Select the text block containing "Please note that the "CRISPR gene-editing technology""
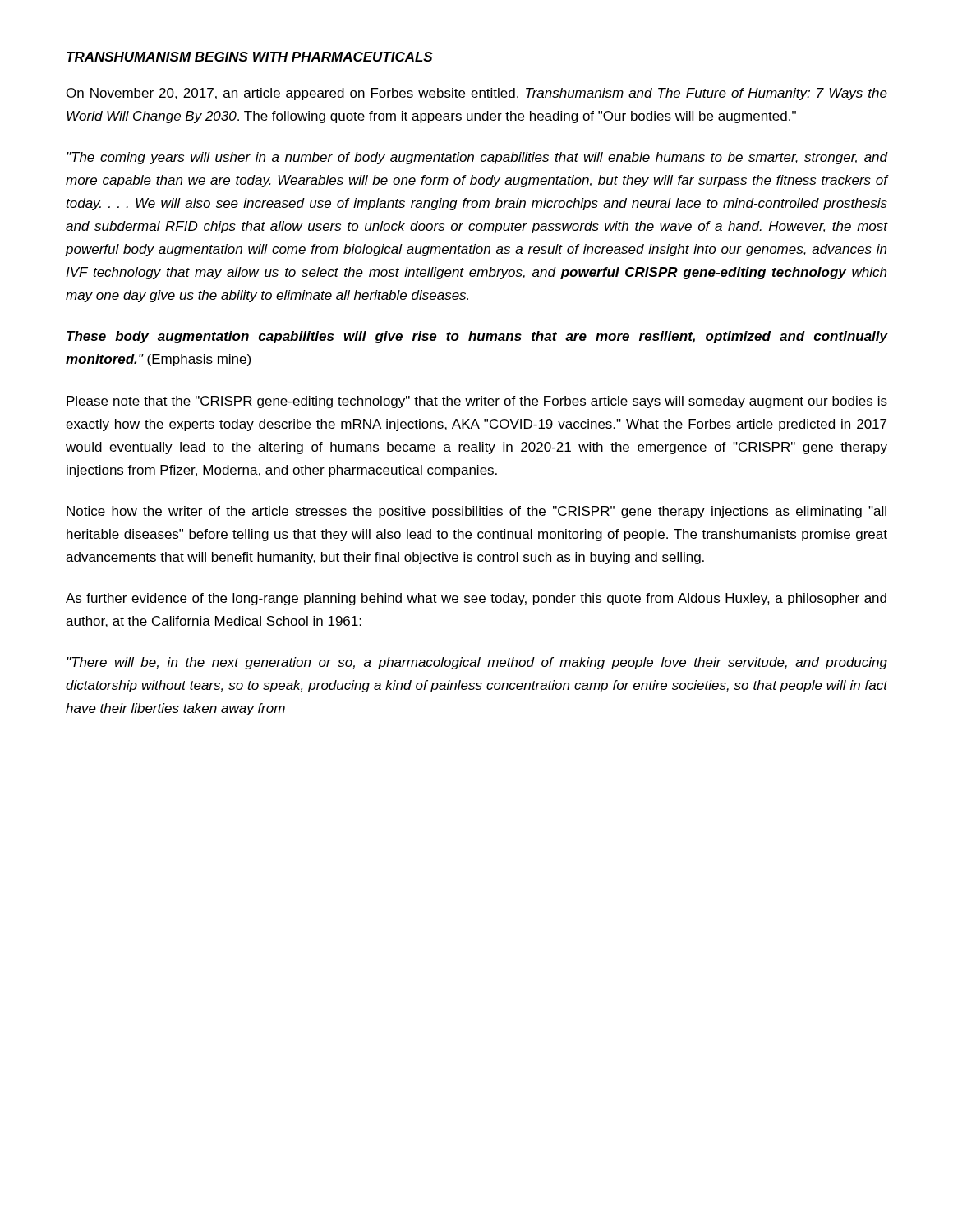The width and height of the screenshot is (953, 1232). tap(476, 435)
